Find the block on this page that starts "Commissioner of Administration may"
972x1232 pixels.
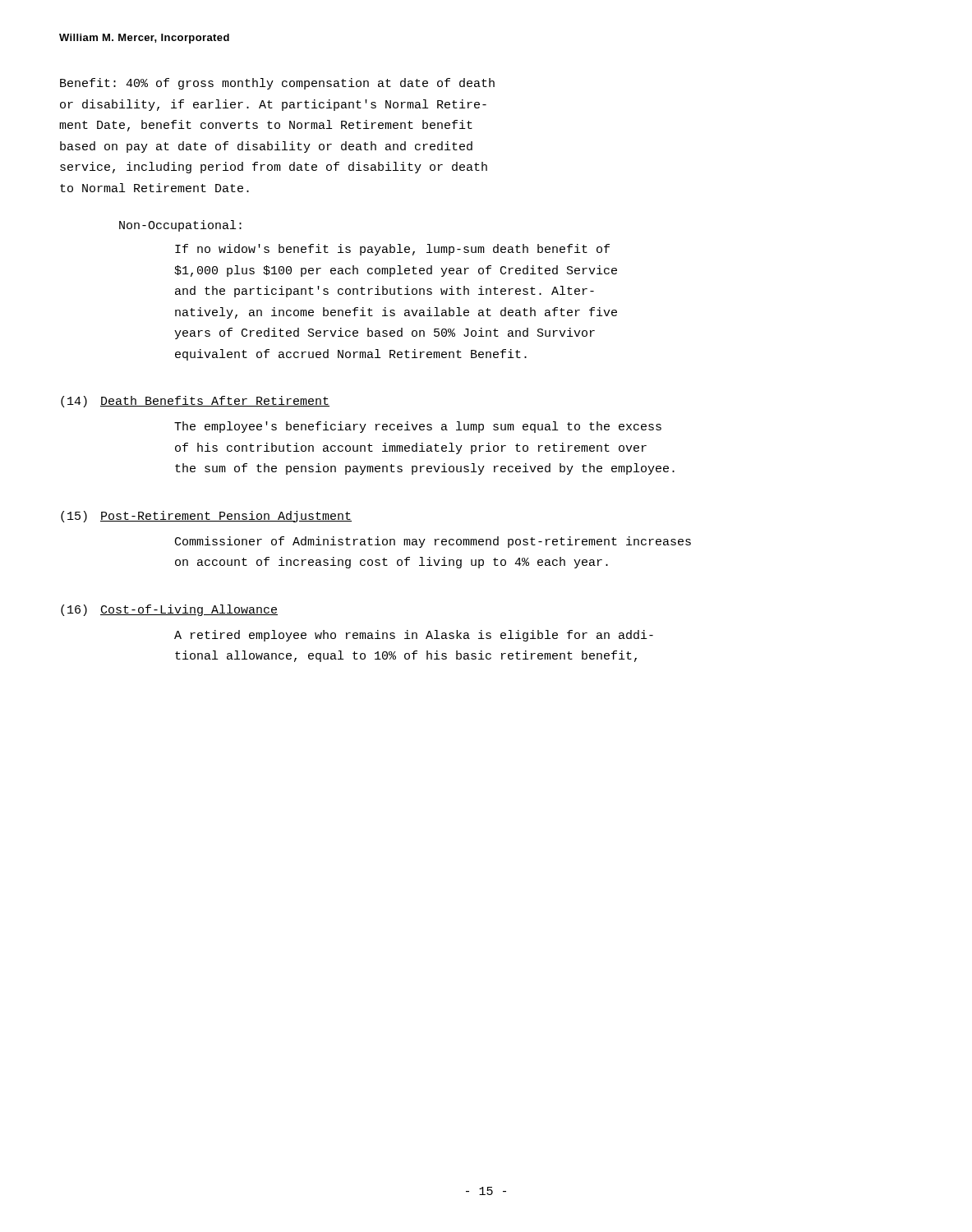543,553
